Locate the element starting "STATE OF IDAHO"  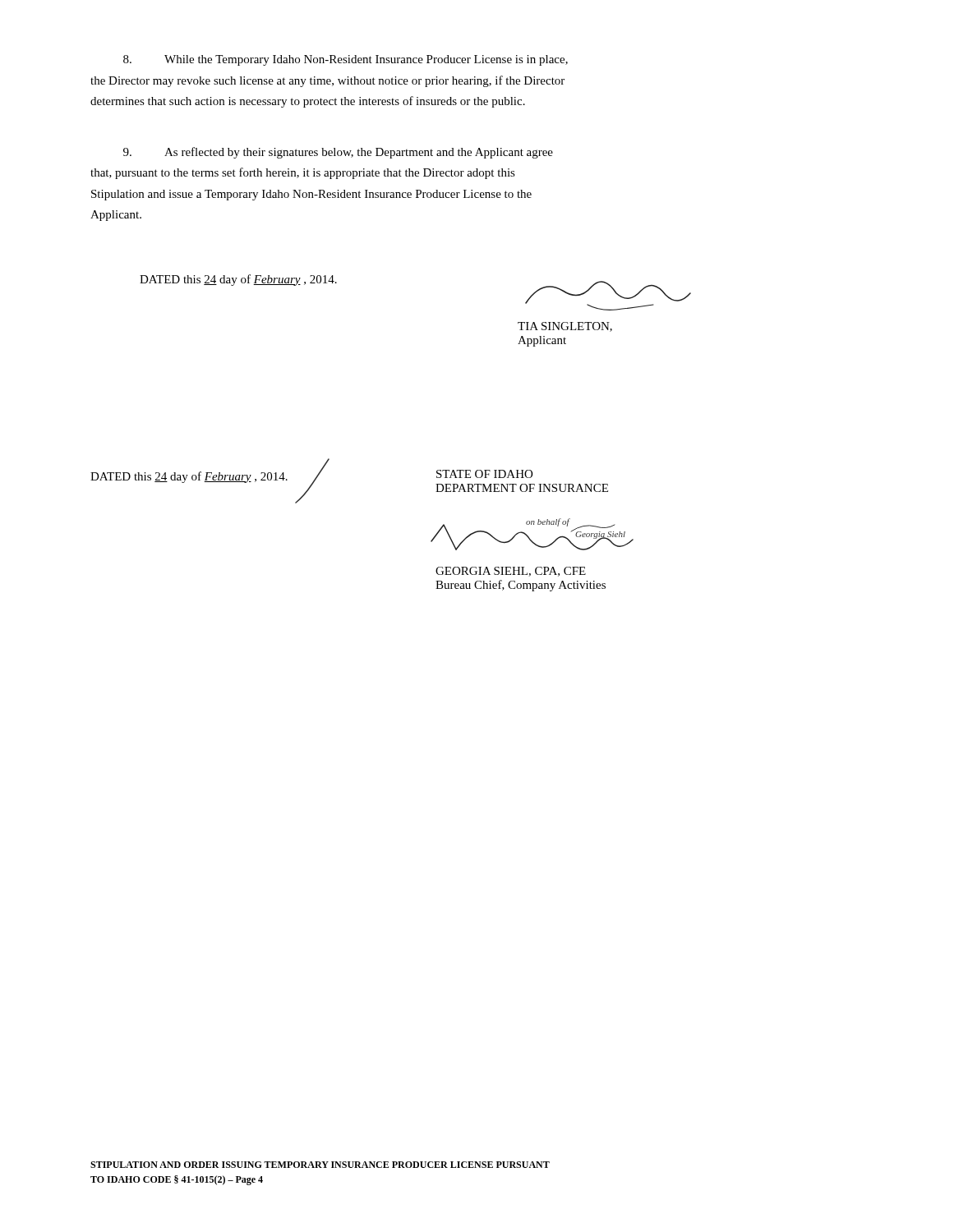click(x=522, y=481)
